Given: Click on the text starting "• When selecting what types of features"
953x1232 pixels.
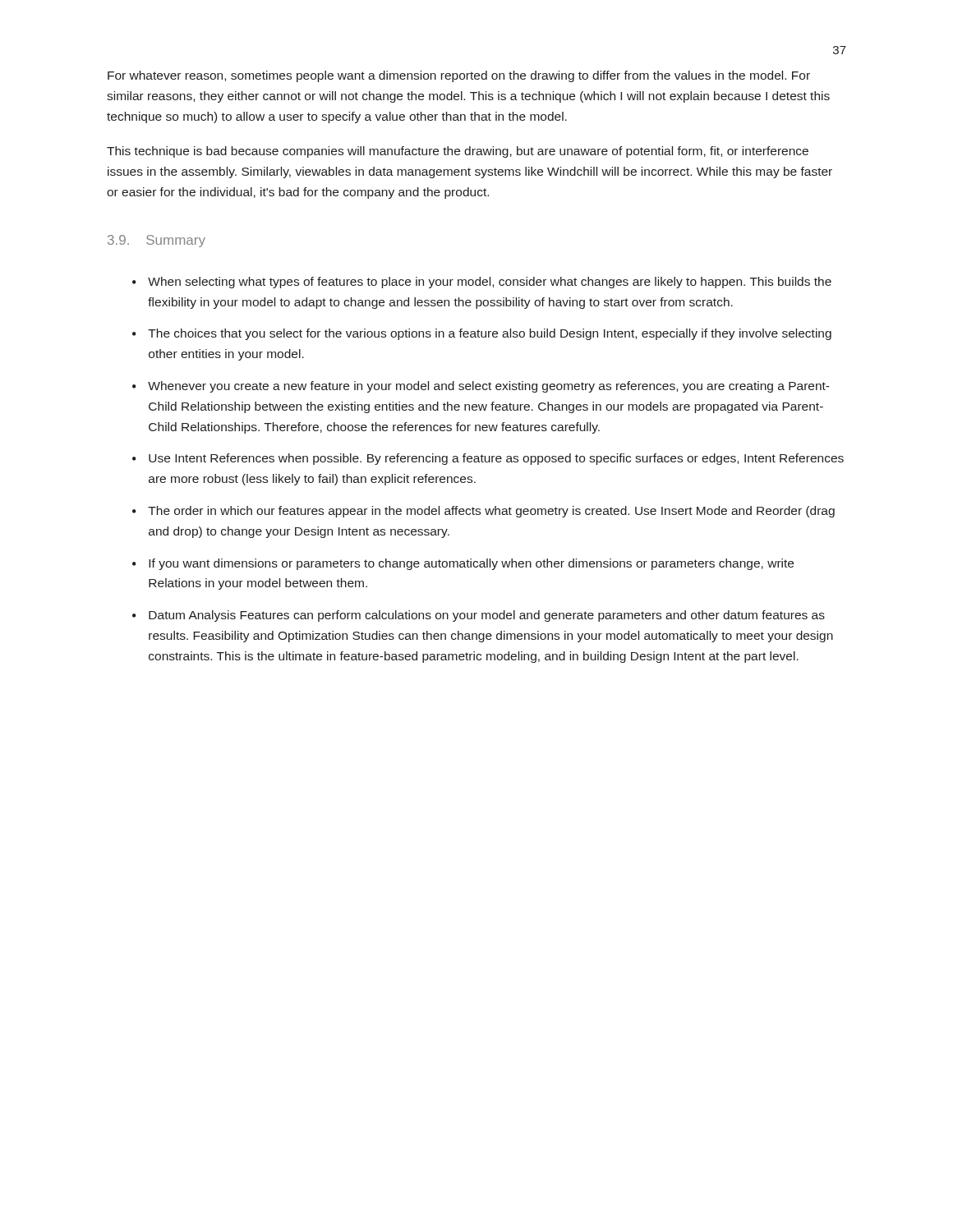Looking at the screenshot, I should [x=489, y=292].
